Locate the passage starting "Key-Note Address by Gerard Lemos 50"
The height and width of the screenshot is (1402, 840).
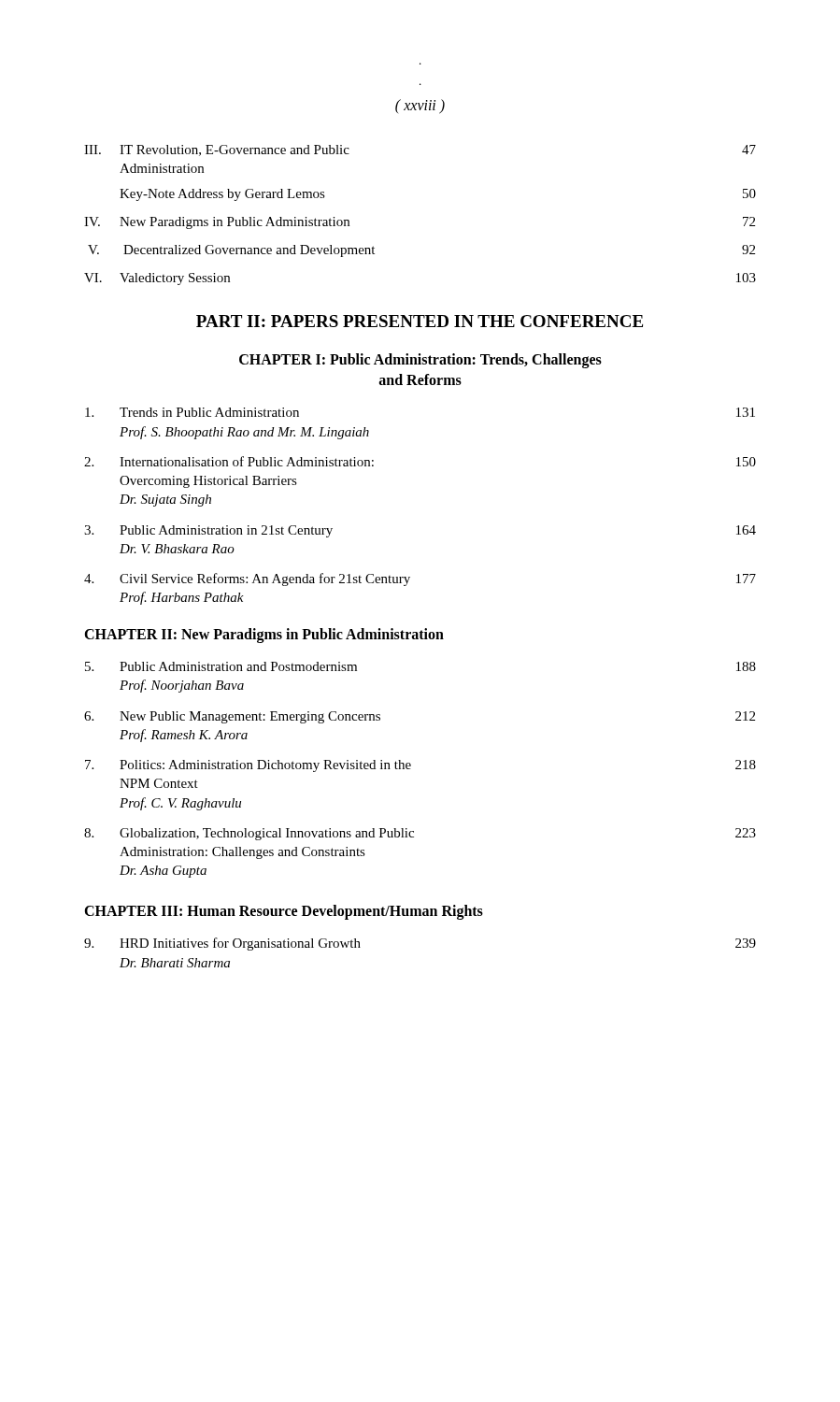221,195
